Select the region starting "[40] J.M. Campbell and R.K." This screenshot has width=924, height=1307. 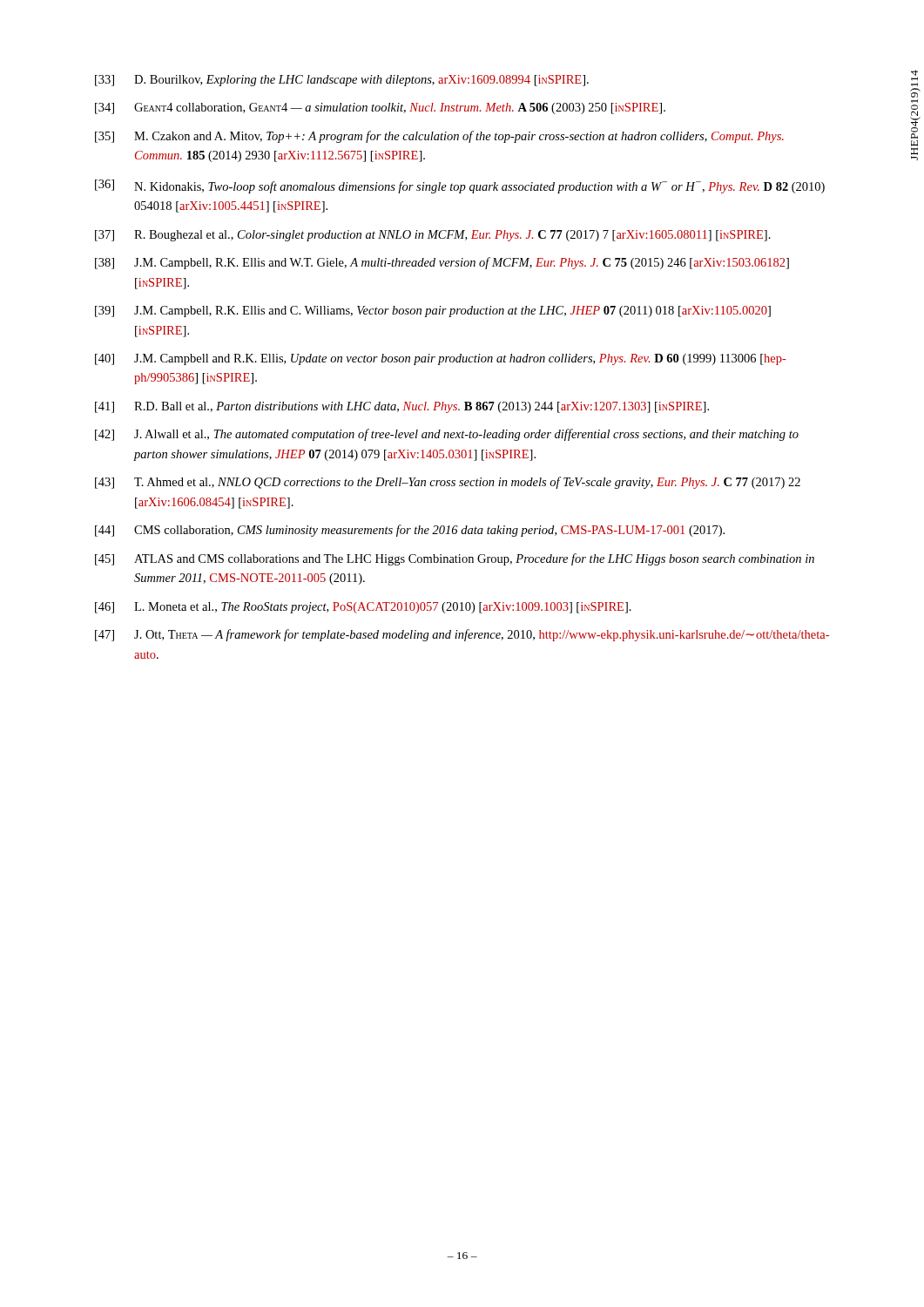[x=462, y=368]
